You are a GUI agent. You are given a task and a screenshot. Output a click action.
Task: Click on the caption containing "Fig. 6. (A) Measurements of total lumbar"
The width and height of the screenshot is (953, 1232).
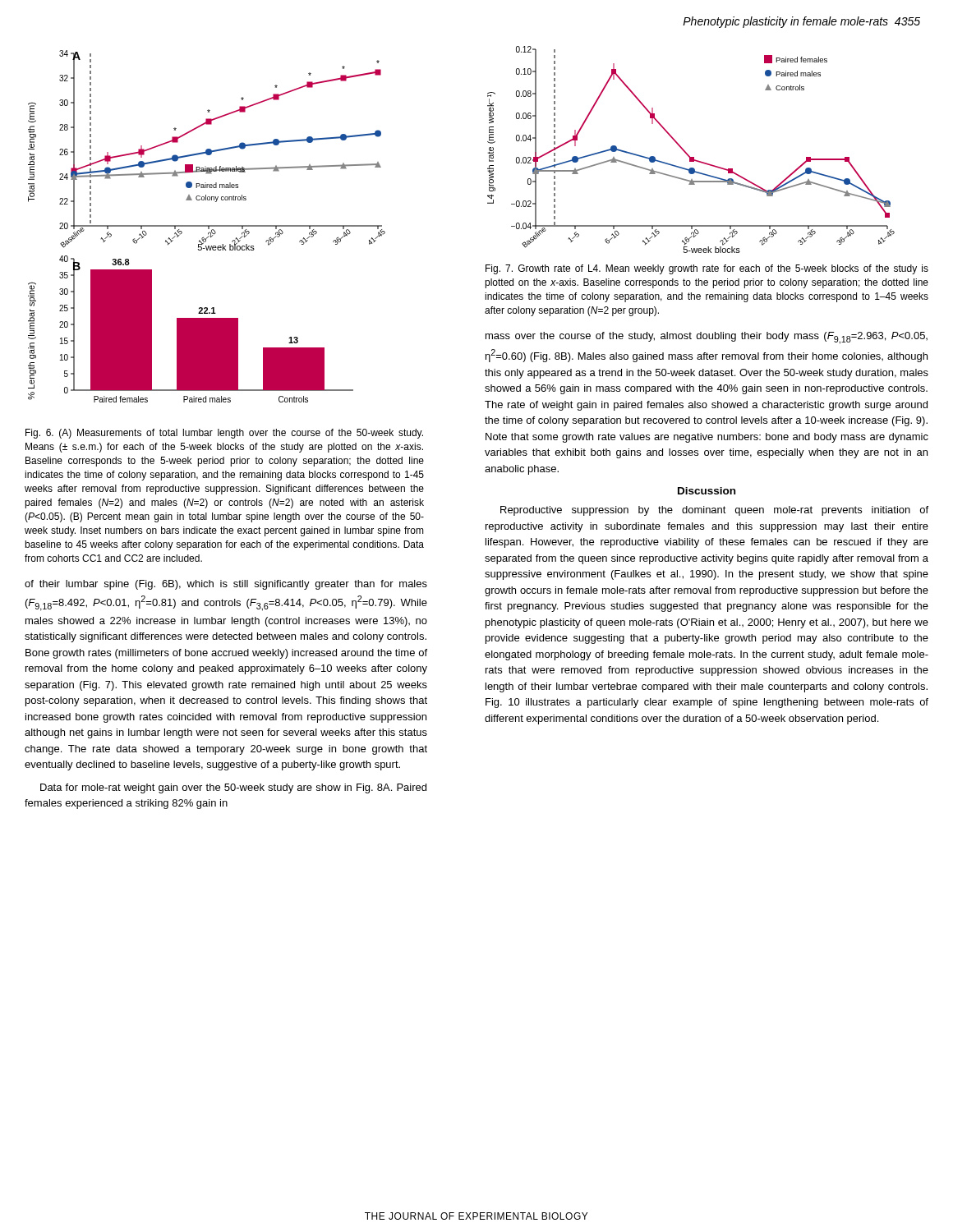(x=224, y=496)
